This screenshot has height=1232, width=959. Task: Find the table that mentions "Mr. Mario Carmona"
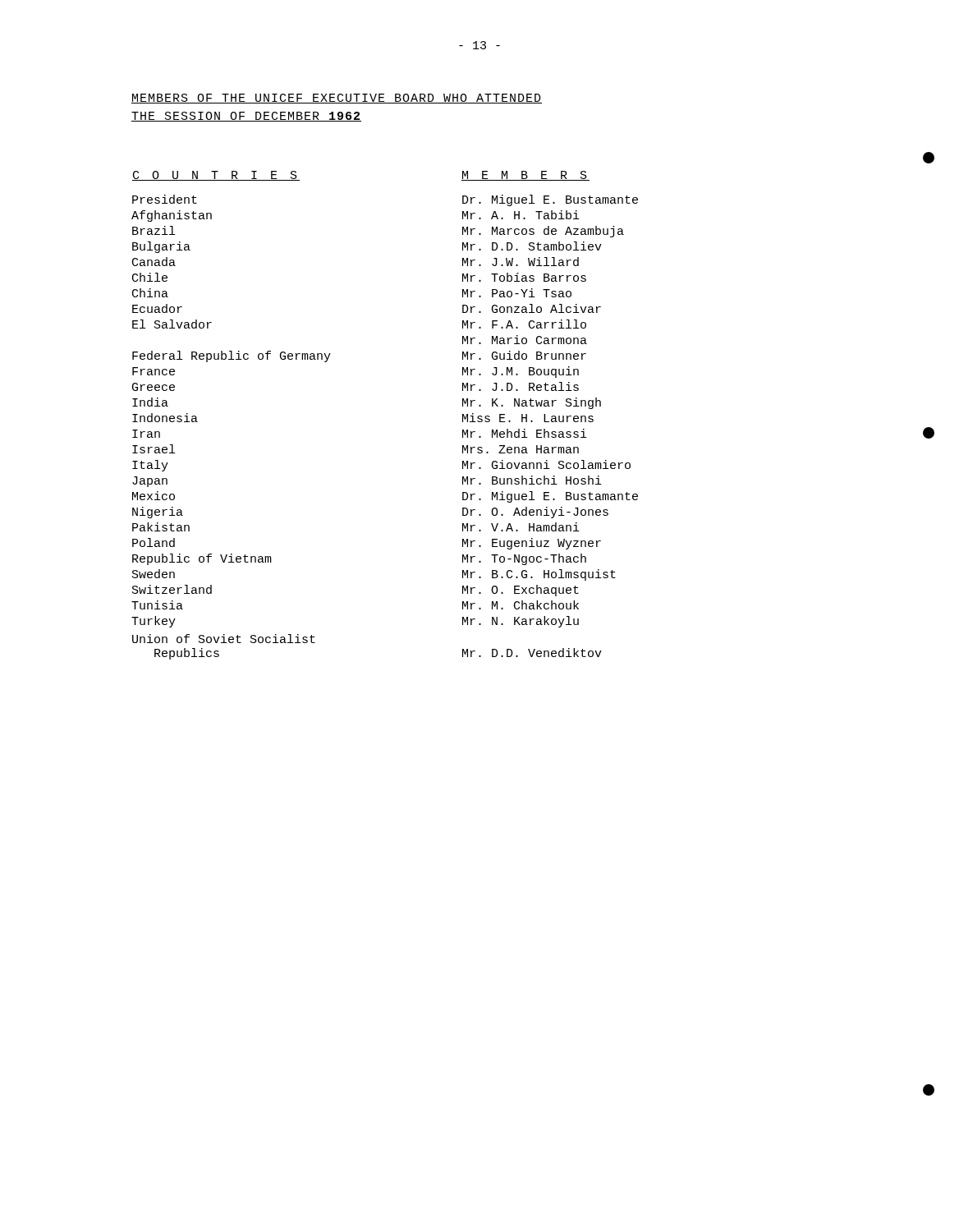pyautogui.click(x=476, y=415)
